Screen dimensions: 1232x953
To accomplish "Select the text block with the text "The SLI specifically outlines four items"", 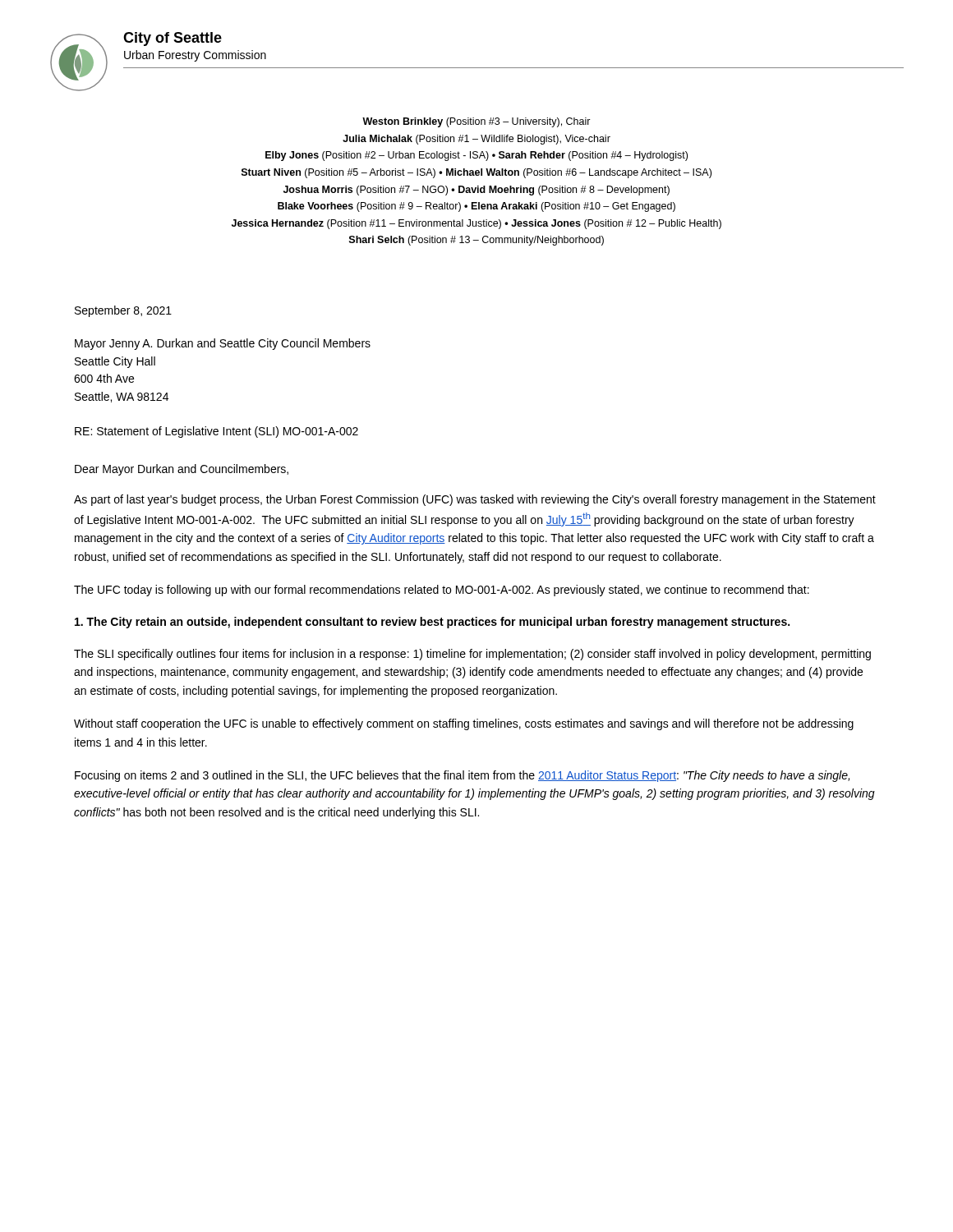I will 473,672.
